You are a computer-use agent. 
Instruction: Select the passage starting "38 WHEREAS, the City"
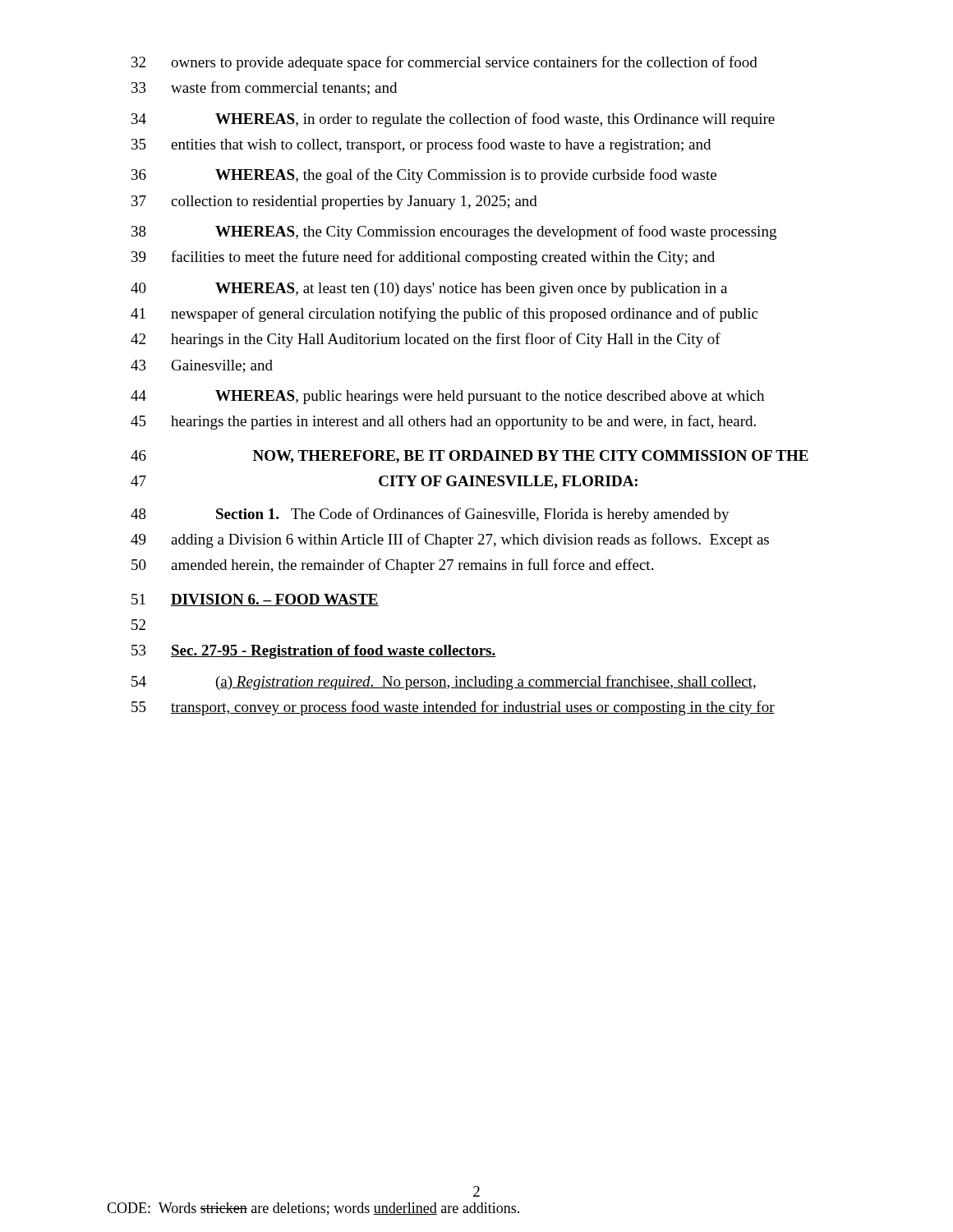[x=476, y=231]
